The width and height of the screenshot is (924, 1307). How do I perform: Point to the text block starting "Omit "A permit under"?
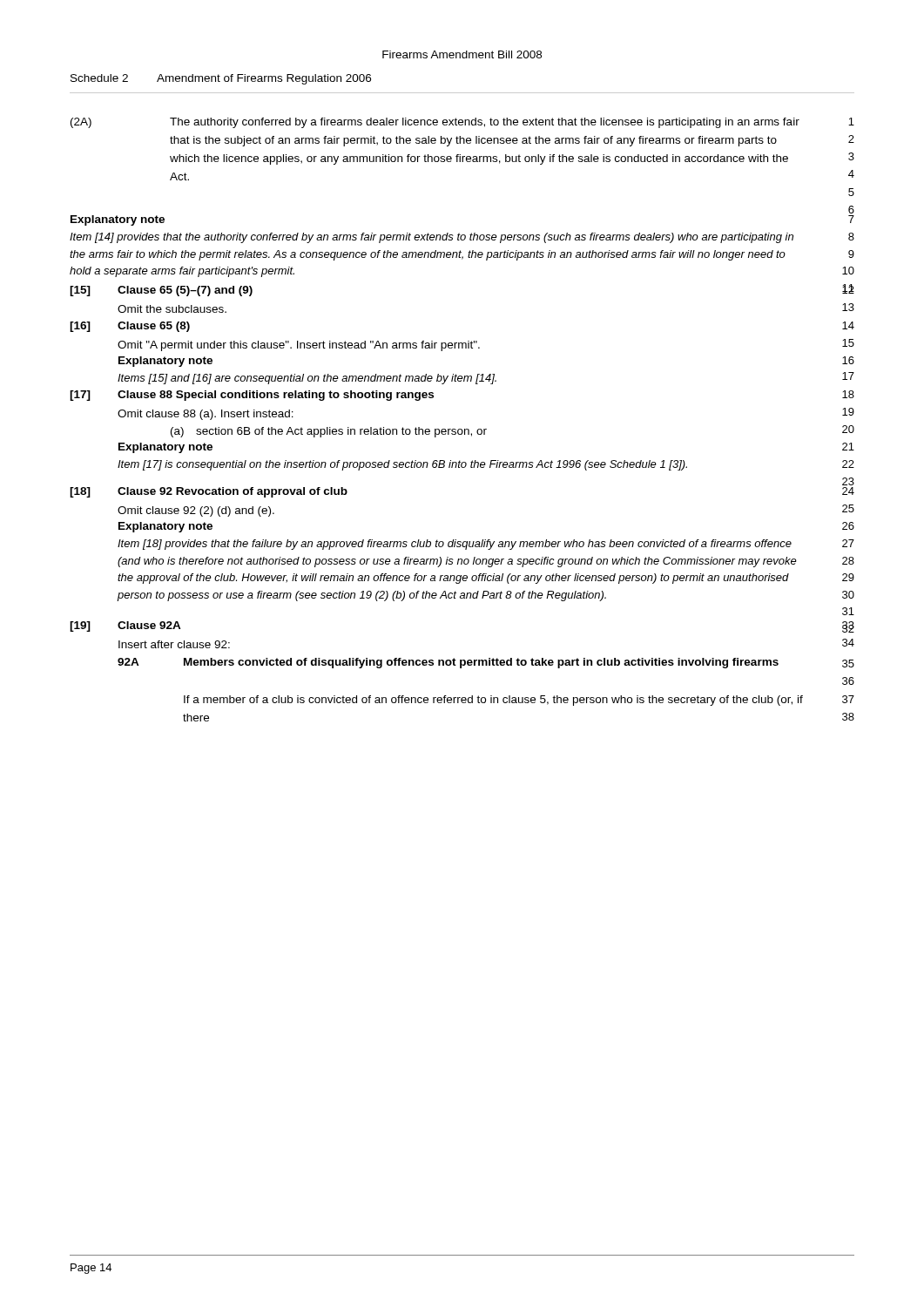(x=462, y=345)
